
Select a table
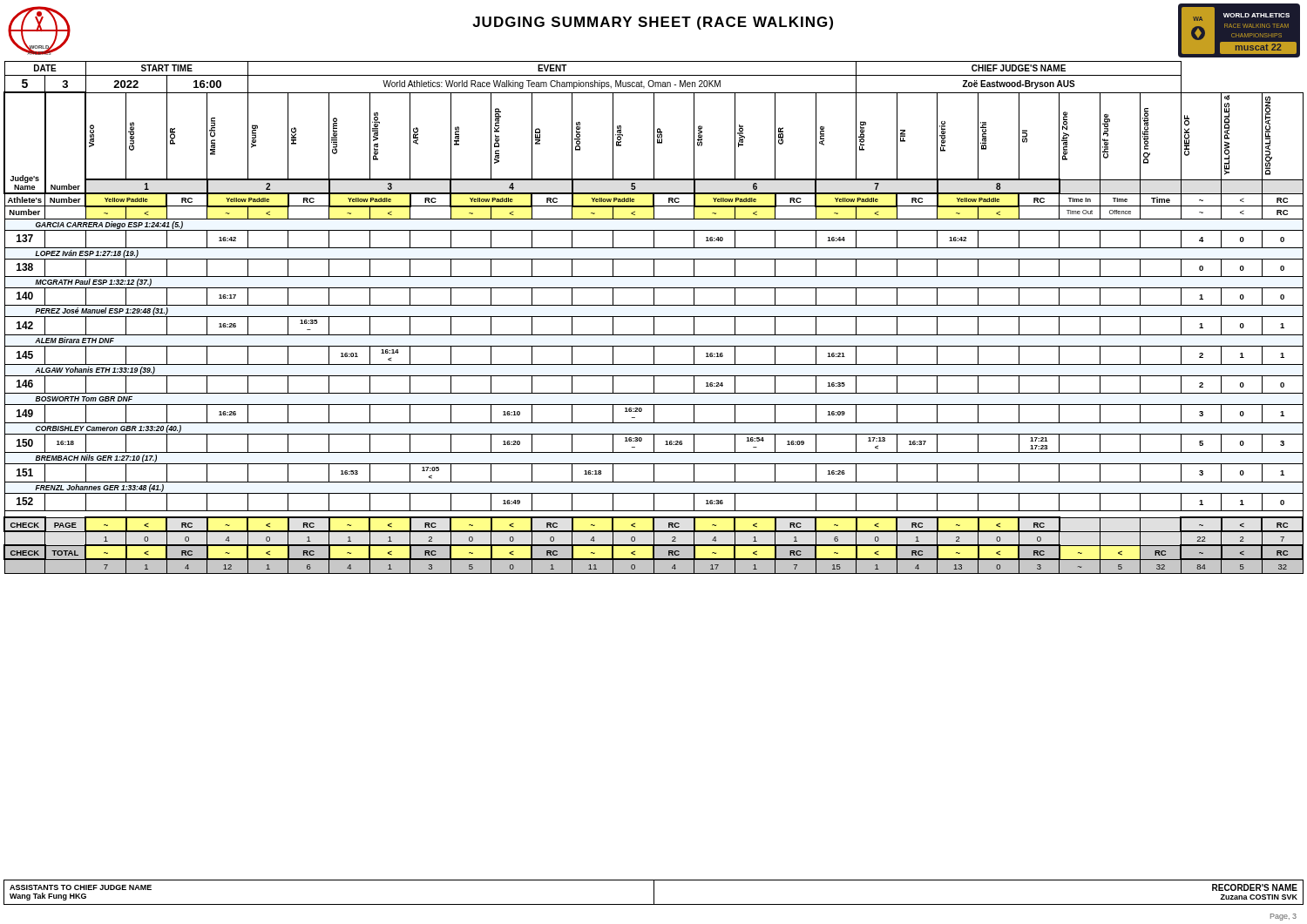pyautogui.click(x=654, y=474)
